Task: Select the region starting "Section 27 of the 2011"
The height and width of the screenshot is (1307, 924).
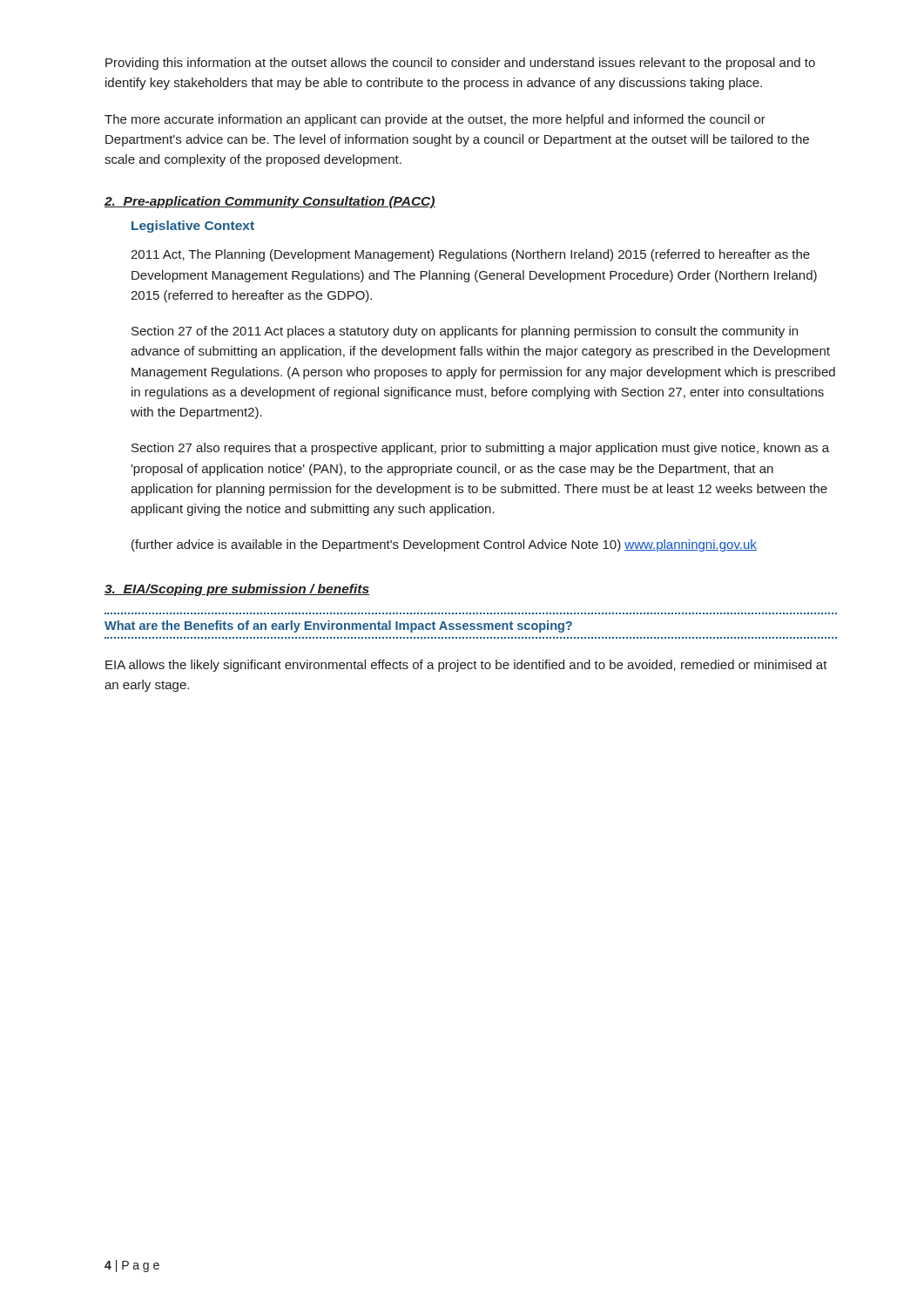Action: pyautogui.click(x=483, y=371)
